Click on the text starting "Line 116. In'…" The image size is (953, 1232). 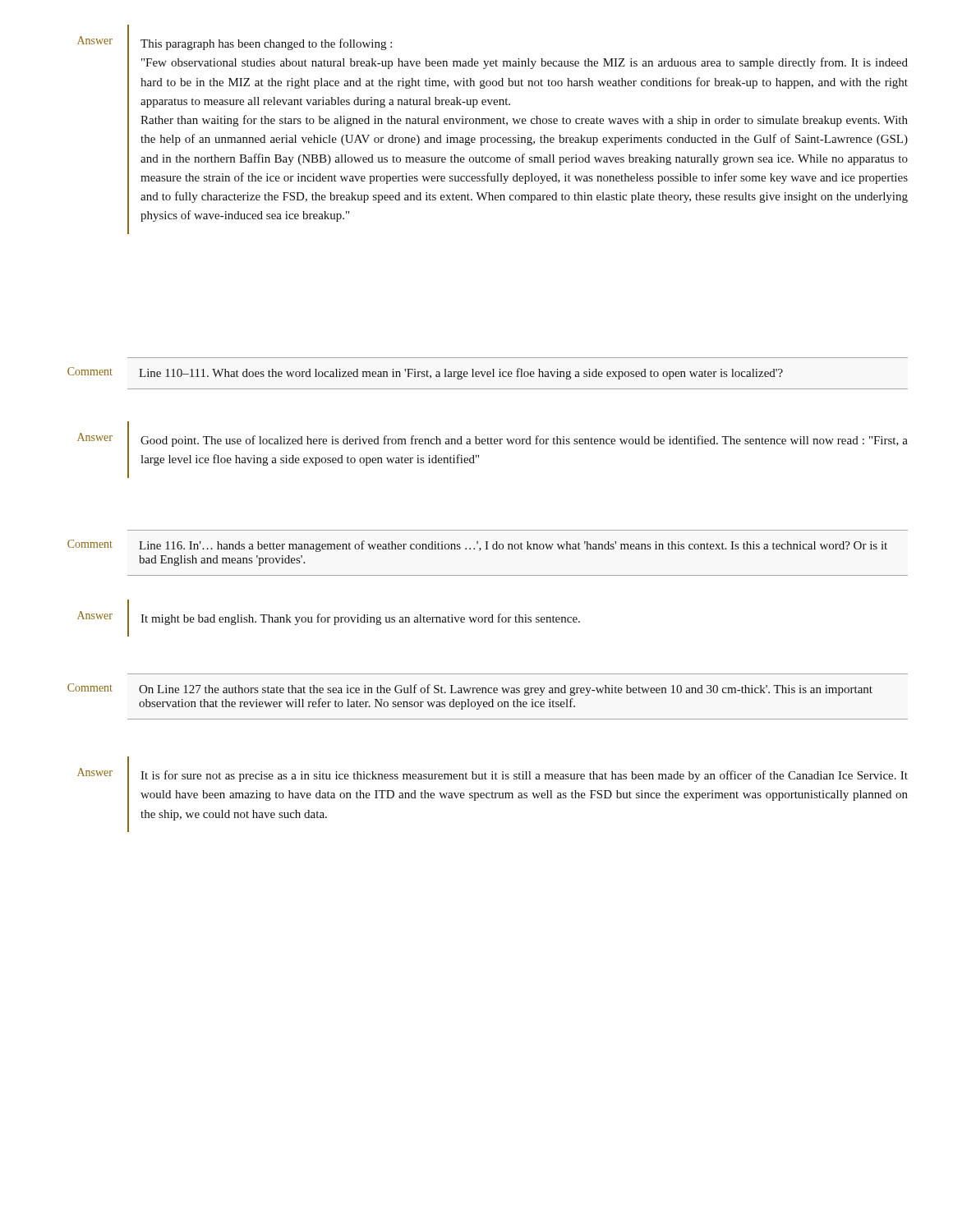pos(513,552)
